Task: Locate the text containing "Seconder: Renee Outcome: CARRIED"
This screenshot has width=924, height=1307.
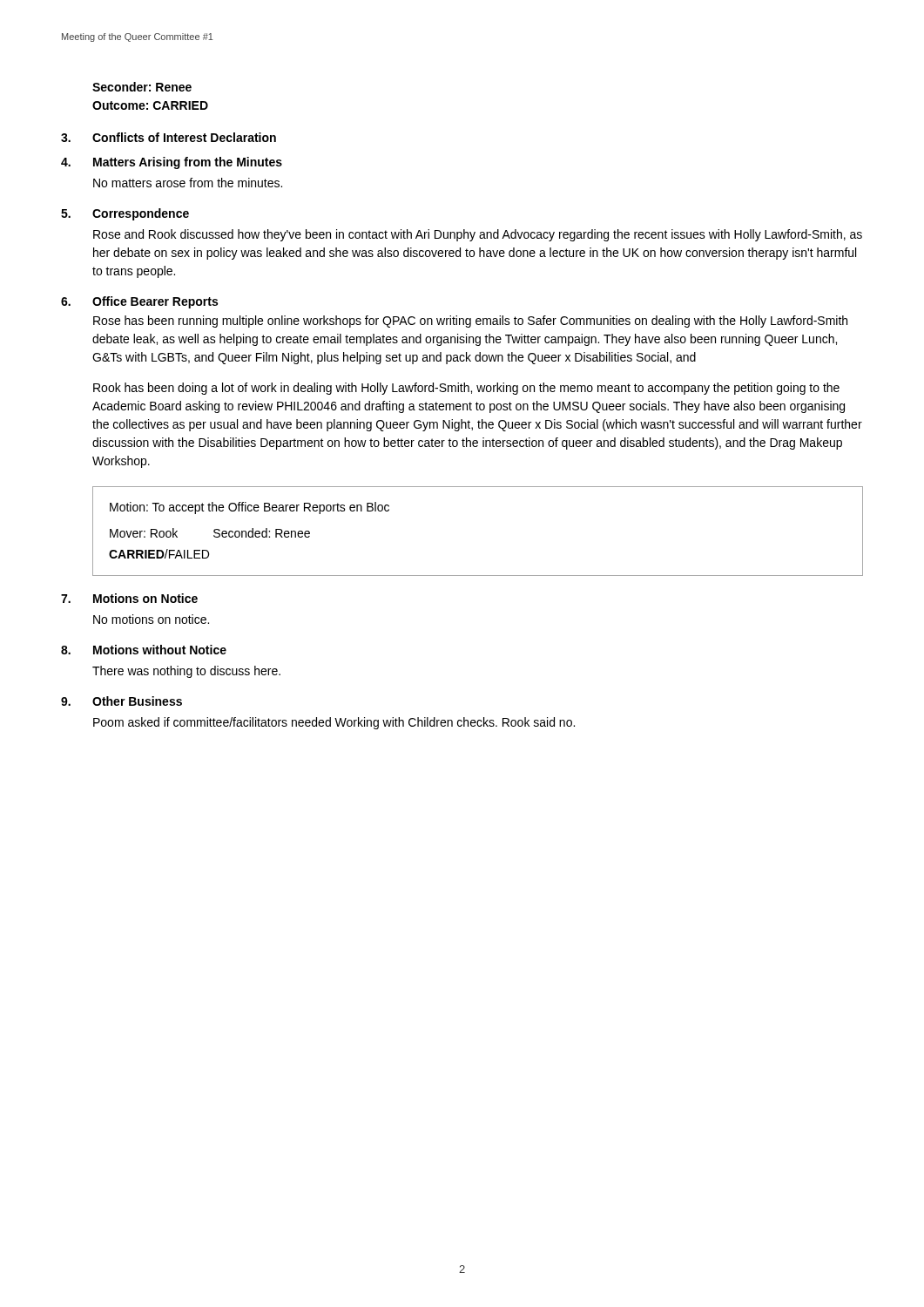Action: [150, 96]
